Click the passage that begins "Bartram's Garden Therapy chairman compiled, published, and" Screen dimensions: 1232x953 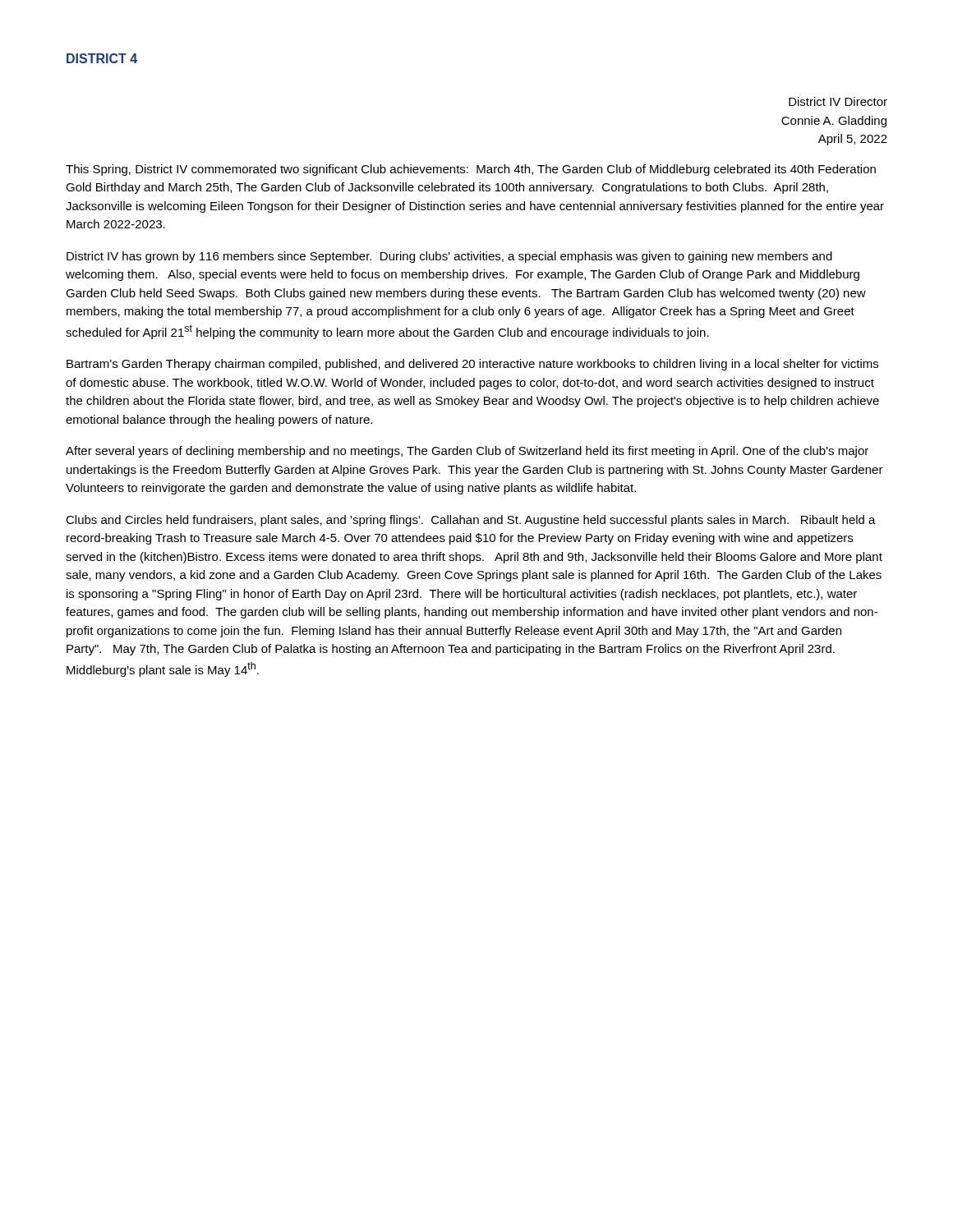pyautogui.click(x=473, y=391)
